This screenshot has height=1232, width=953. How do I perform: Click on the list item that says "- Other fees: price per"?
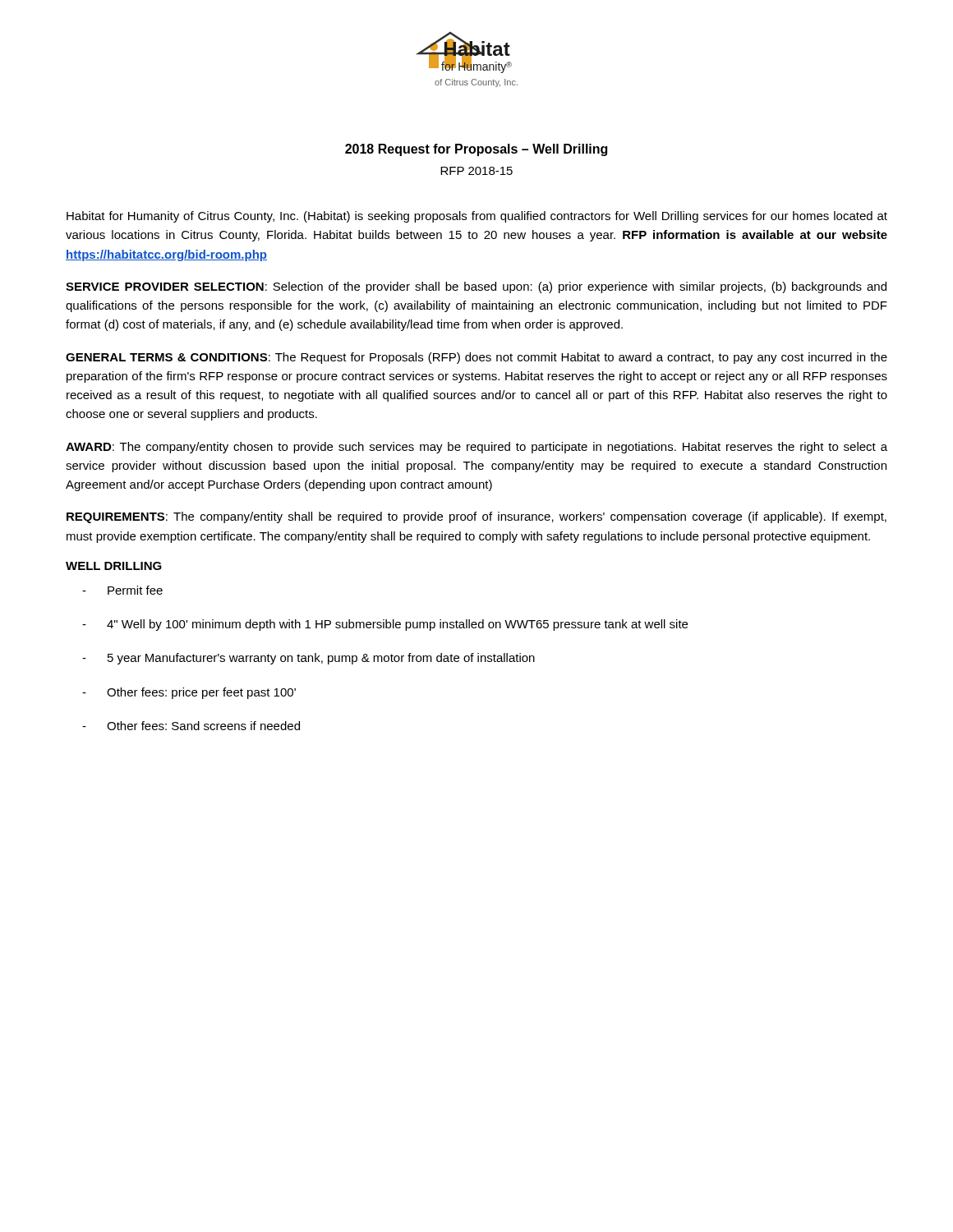pyautogui.click(x=189, y=693)
